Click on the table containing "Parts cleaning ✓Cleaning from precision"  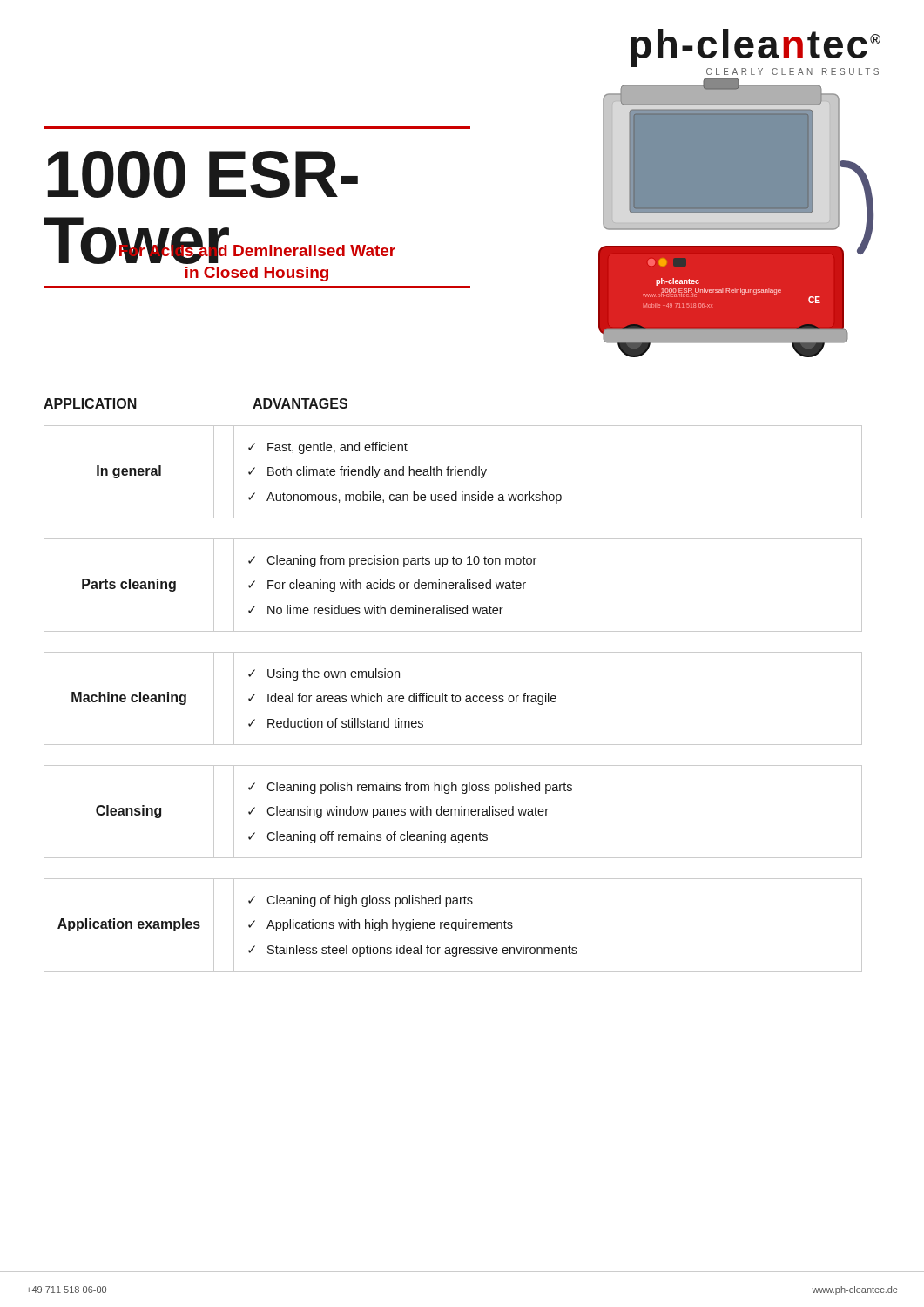(453, 585)
